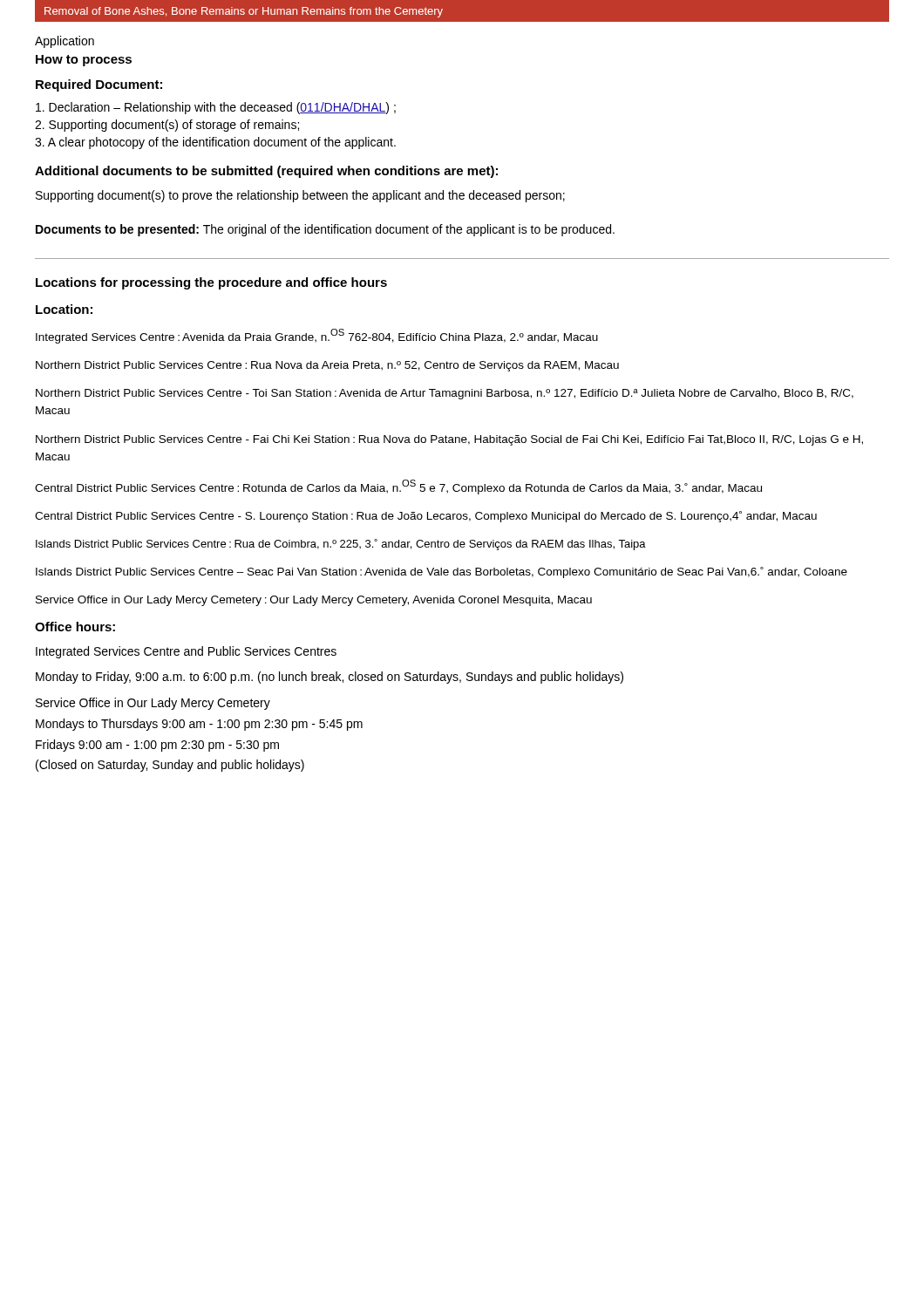Select the list item that says "2. Supporting document(s)"
The height and width of the screenshot is (1308, 924).
click(x=167, y=125)
